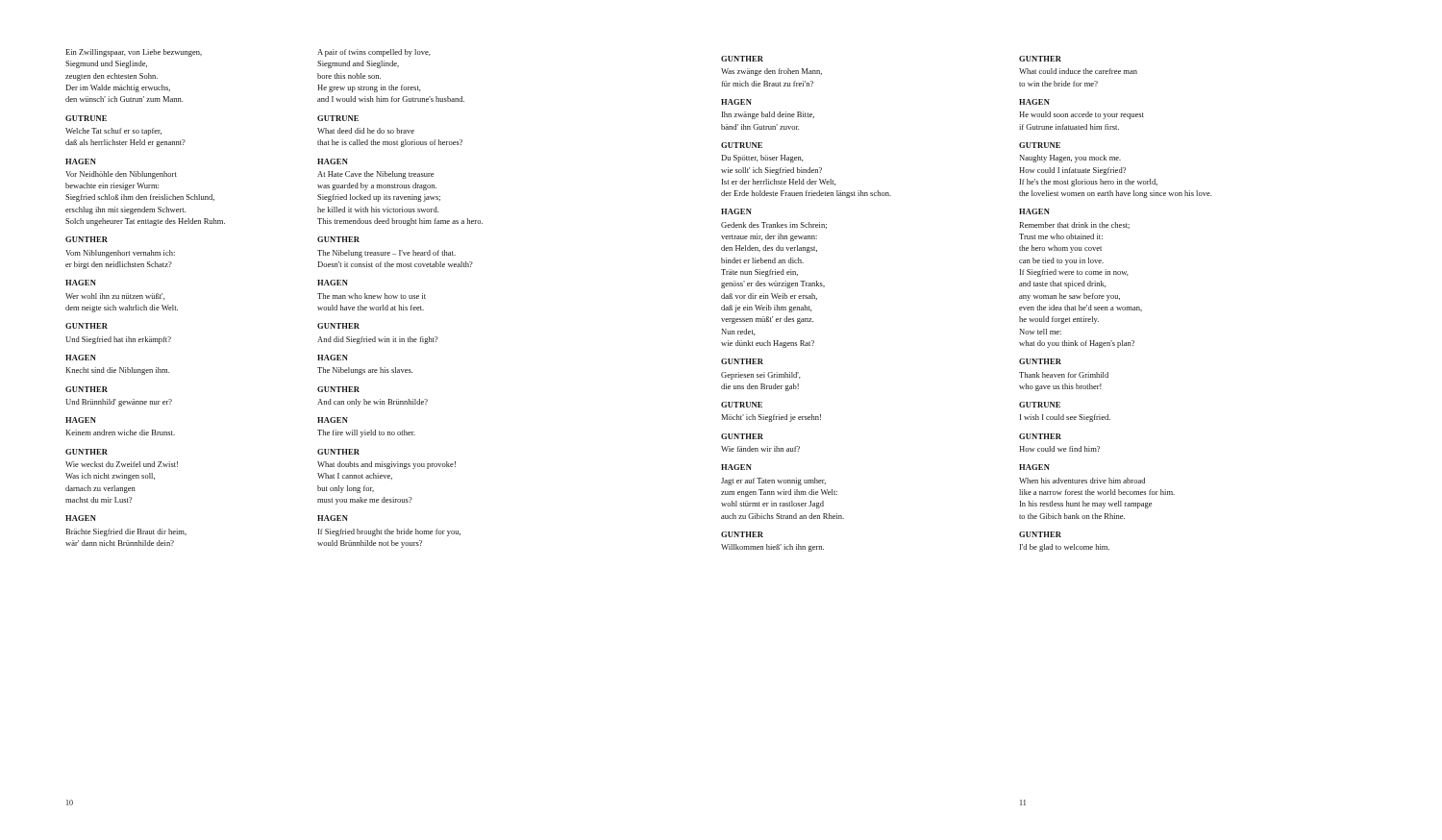Locate the list item with the text "GUNTHER Und Siegfried hat"
This screenshot has width=1442, height=840.
[x=176, y=333]
